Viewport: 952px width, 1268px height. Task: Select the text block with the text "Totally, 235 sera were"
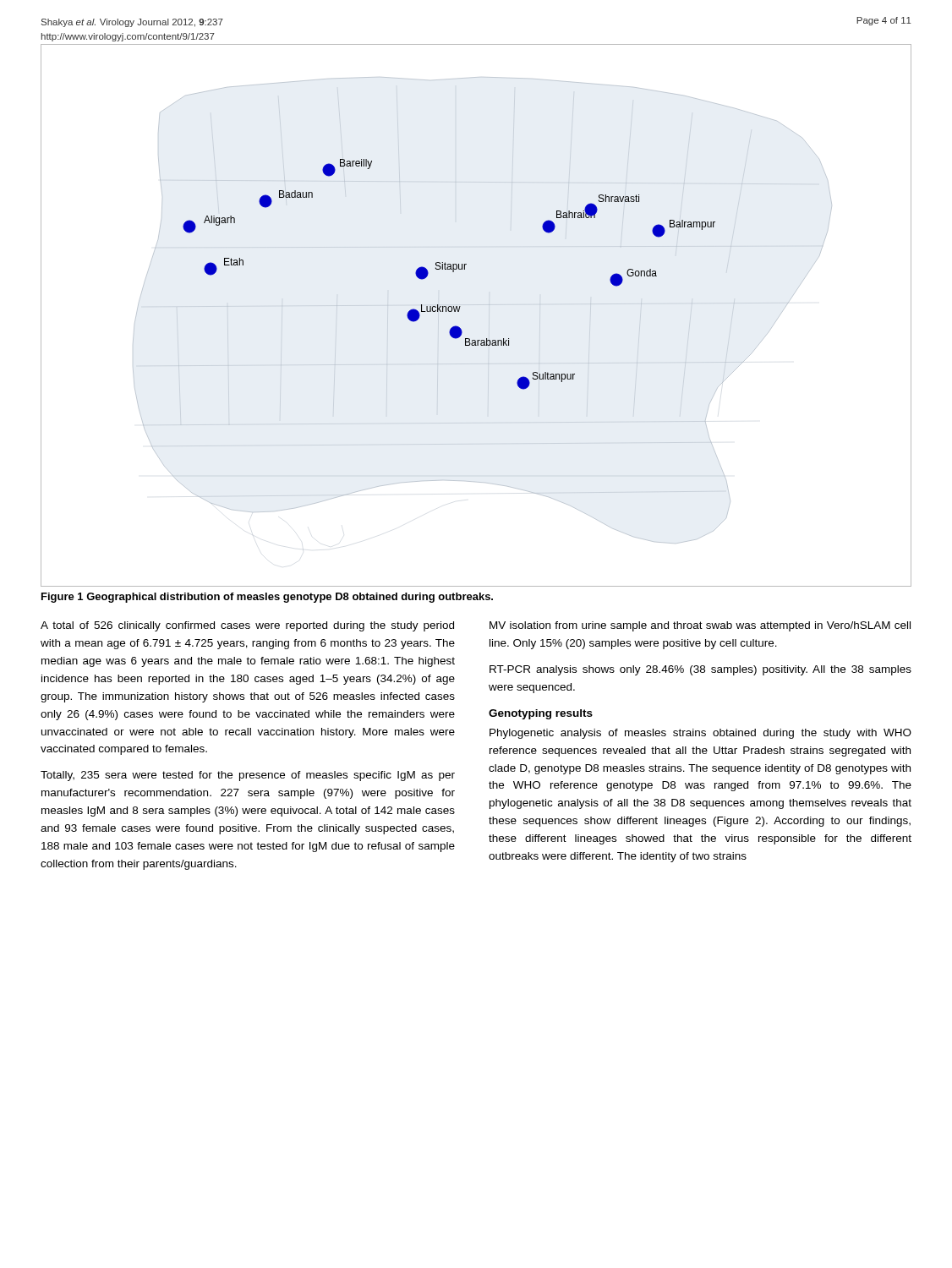pyautogui.click(x=248, y=819)
